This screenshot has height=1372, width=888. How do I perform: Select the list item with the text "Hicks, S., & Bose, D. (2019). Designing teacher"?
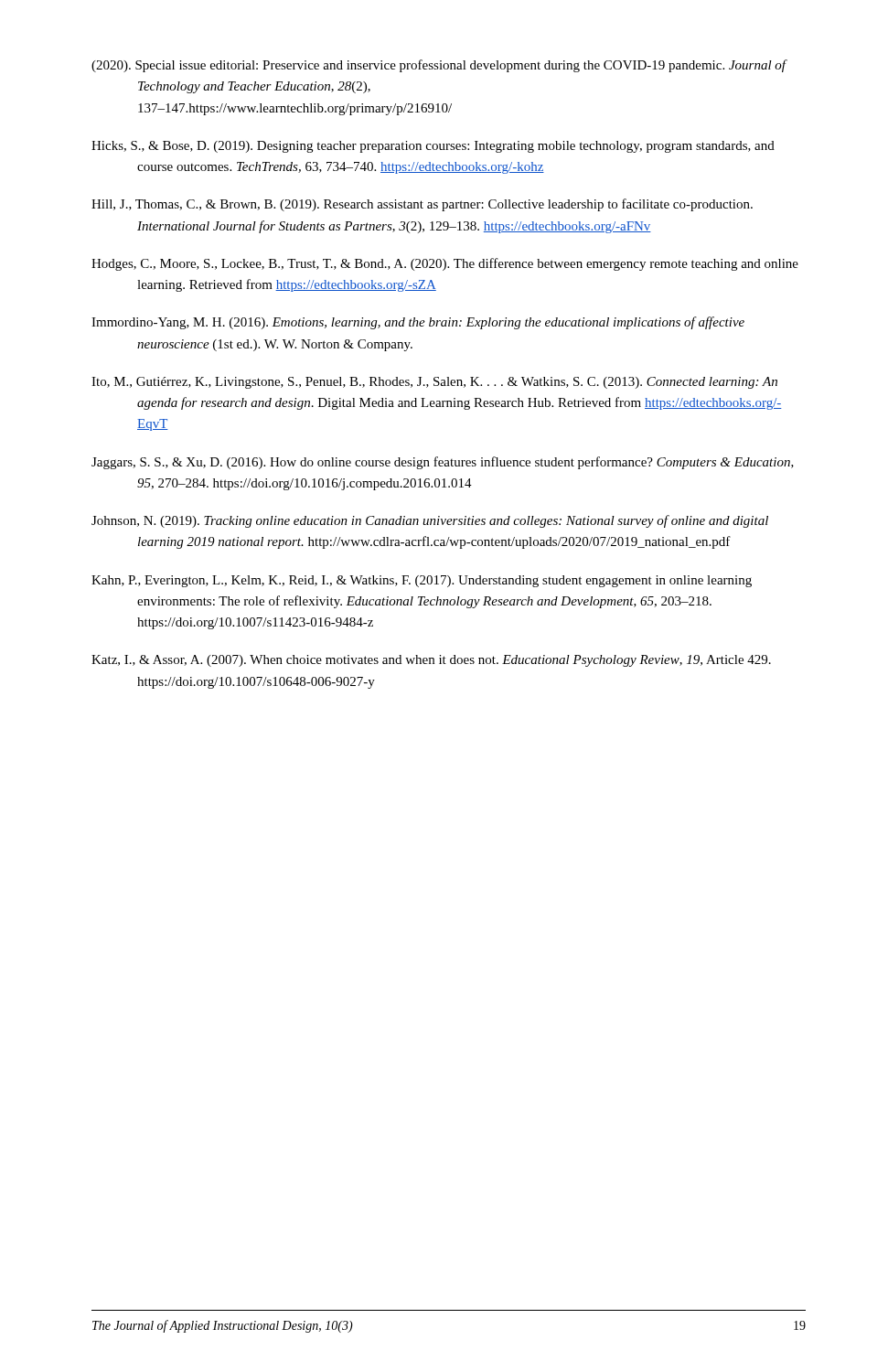[433, 156]
